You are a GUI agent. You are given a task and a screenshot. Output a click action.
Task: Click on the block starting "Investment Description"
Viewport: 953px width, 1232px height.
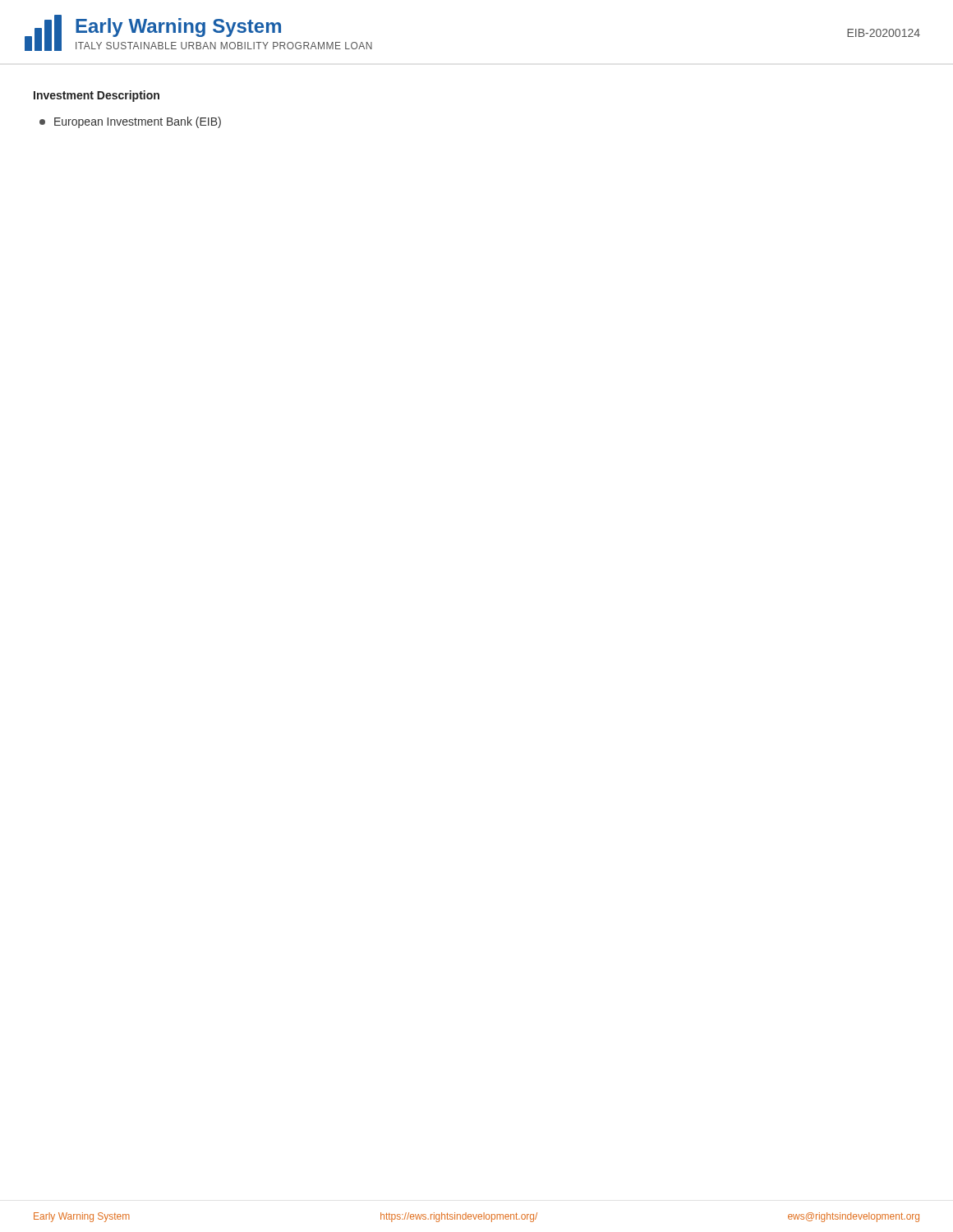96,95
